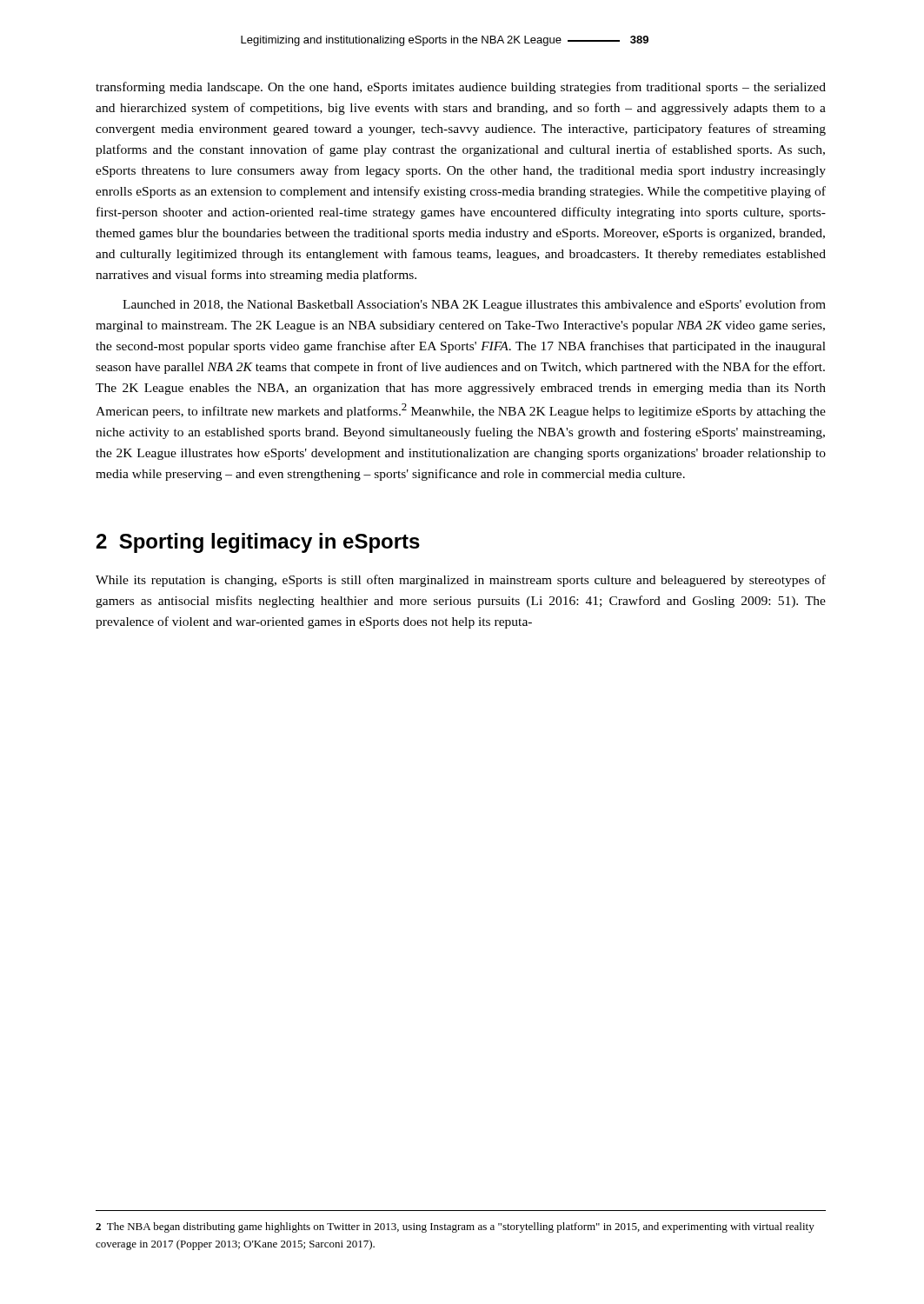The height and width of the screenshot is (1304, 924).
Task: Locate the block of text that opens with "2 The NBA began distributing game"
Action: 461,1235
